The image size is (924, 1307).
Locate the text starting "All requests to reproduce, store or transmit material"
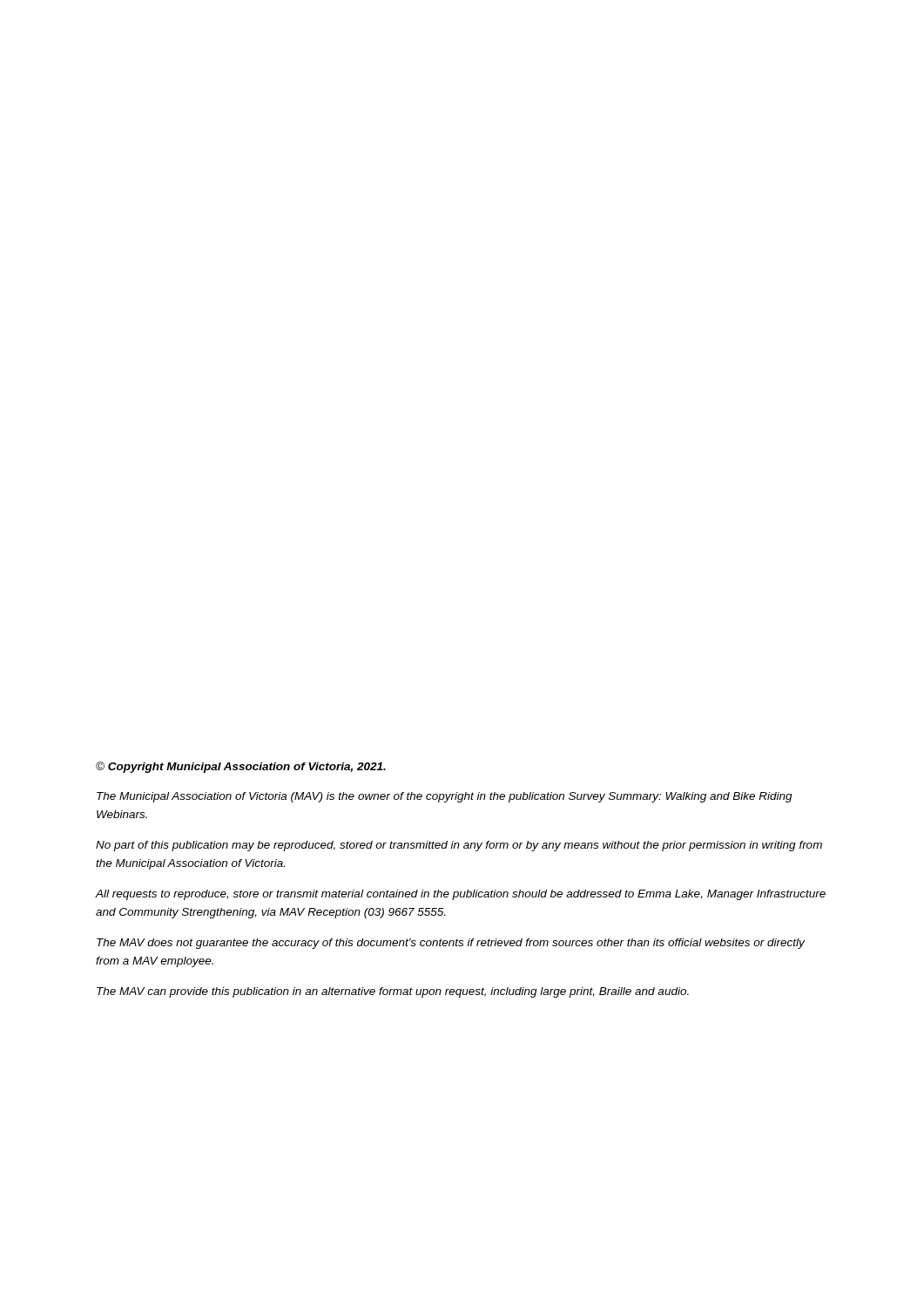click(x=461, y=903)
